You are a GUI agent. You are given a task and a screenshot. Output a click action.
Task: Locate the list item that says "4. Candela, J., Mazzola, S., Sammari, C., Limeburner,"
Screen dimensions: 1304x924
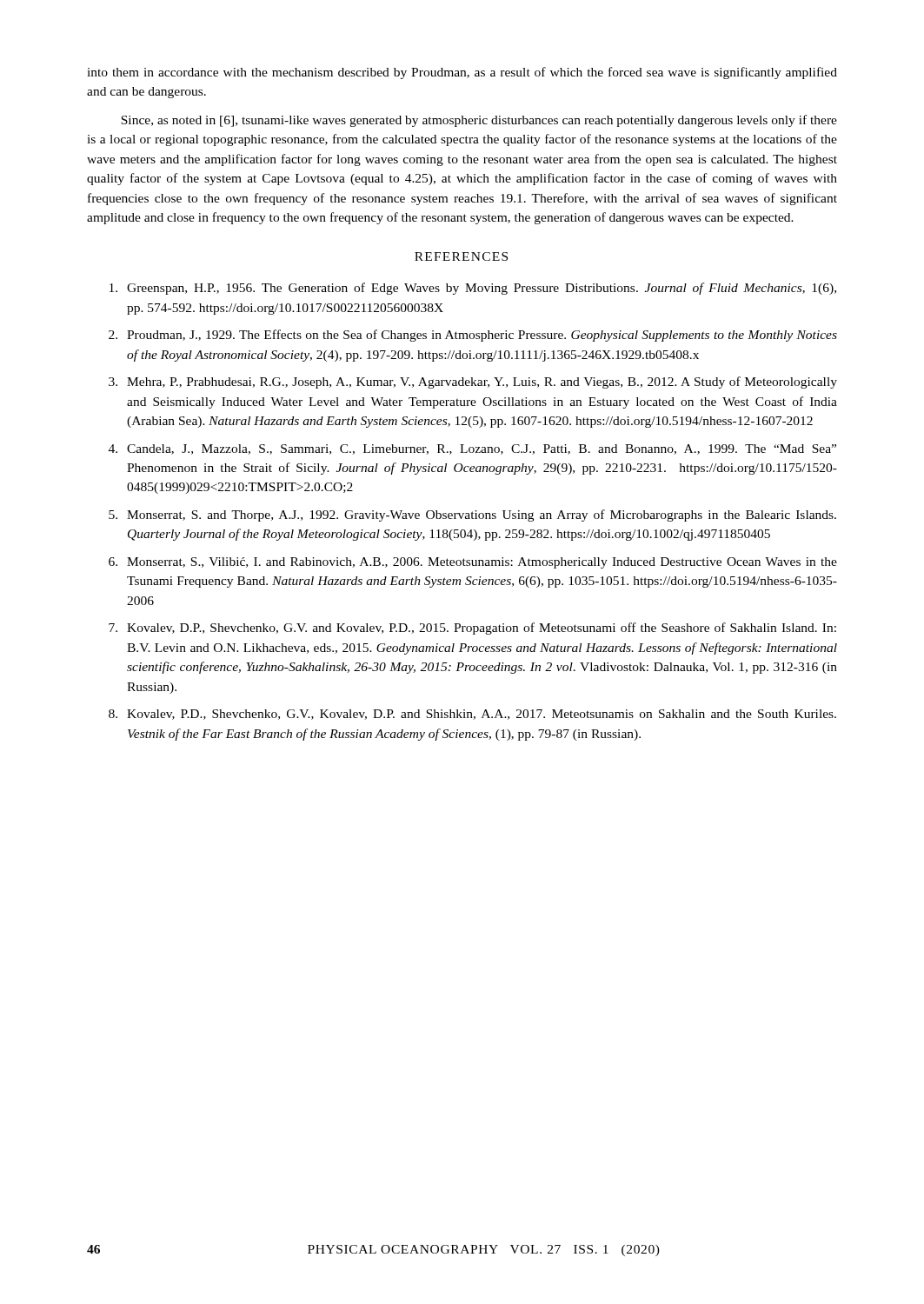tap(462, 468)
